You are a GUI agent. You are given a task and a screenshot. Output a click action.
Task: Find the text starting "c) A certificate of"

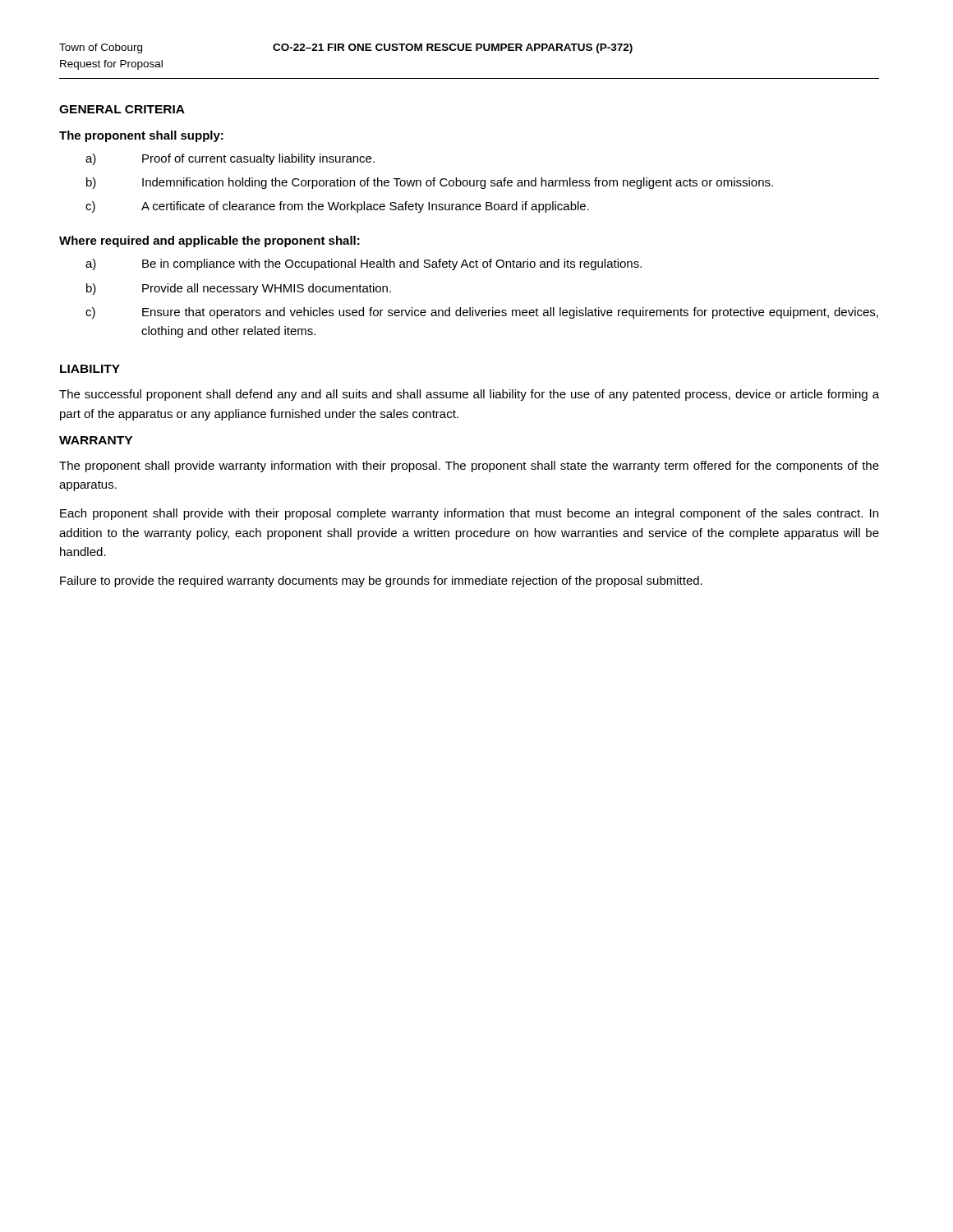[469, 206]
